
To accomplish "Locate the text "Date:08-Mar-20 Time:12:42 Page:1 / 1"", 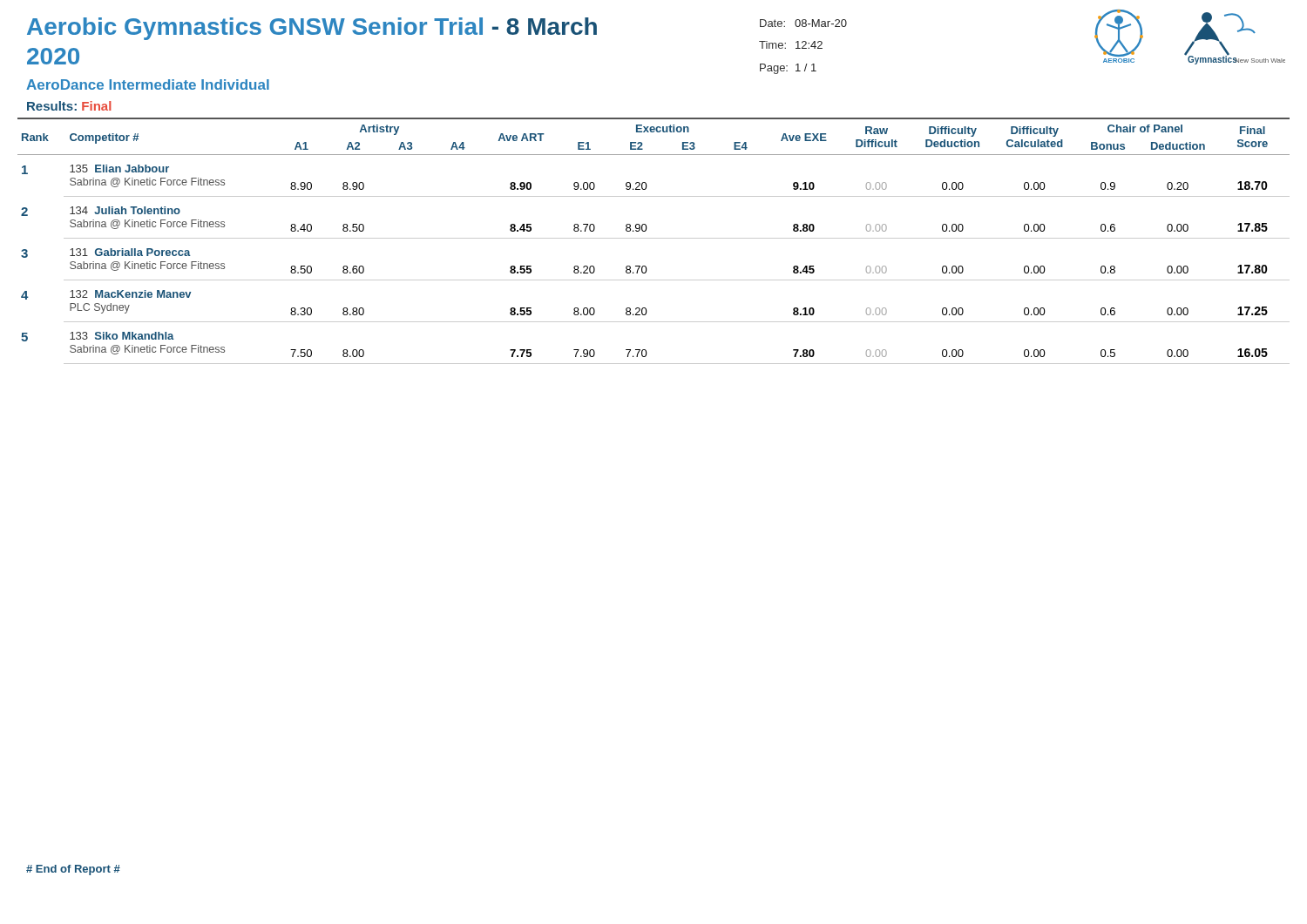I will click(x=803, y=45).
